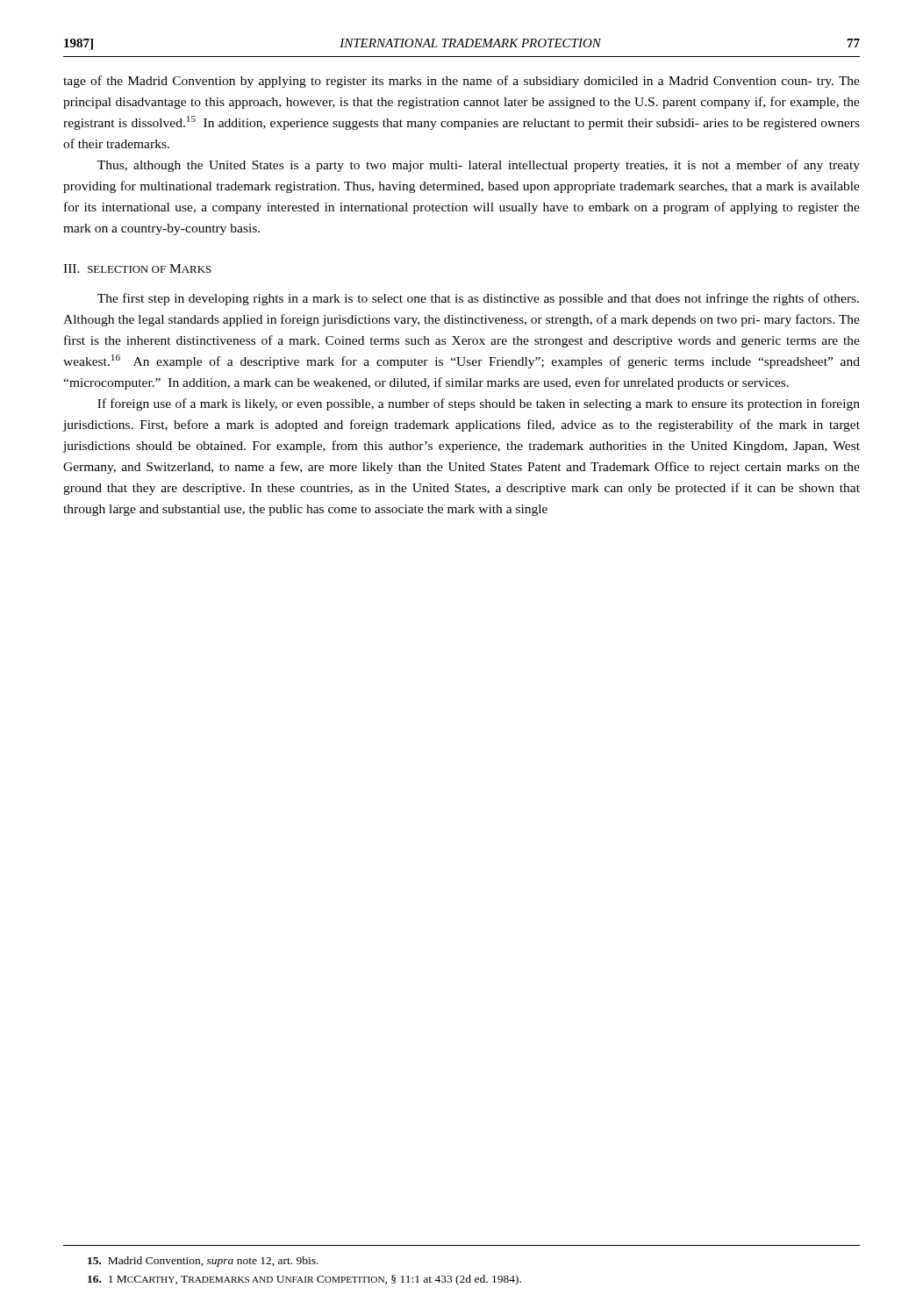Select the footnote that reads "Madrid Convention, supra note 12, art. 9bis."
The image size is (923, 1316).
pyautogui.click(x=203, y=1262)
